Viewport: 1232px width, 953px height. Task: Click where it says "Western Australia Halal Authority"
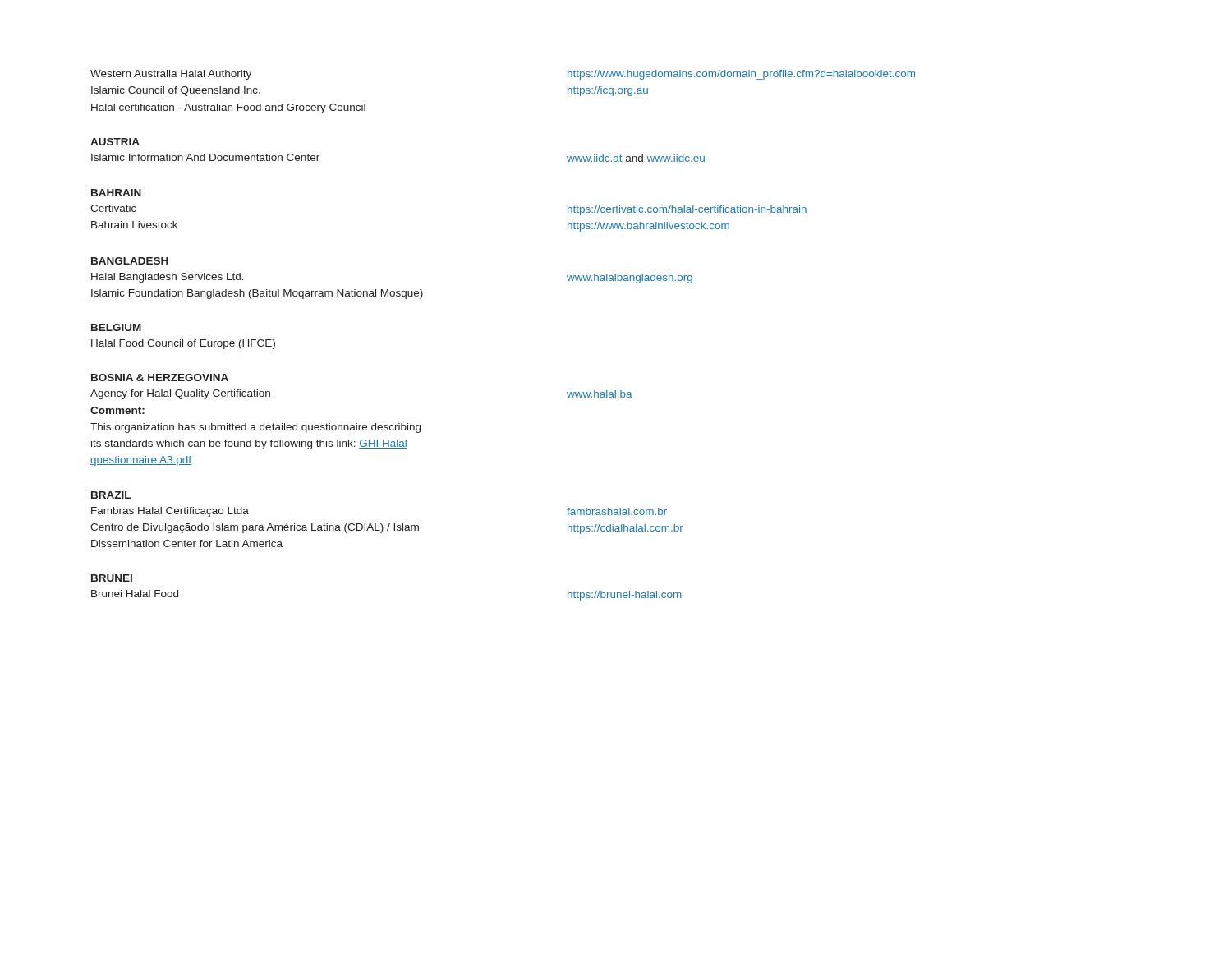coord(171,74)
